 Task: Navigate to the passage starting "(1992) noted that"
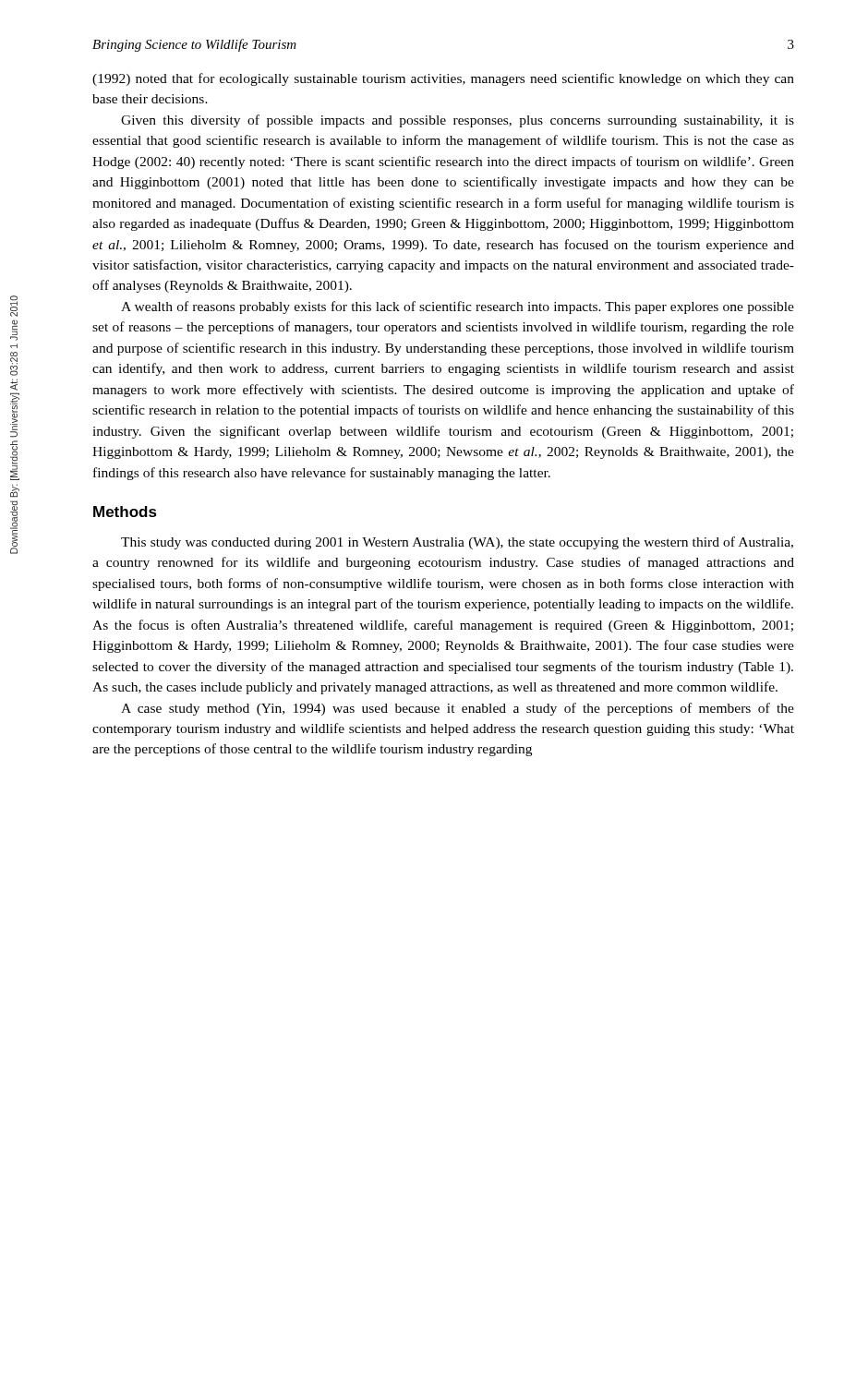pos(443,276)
